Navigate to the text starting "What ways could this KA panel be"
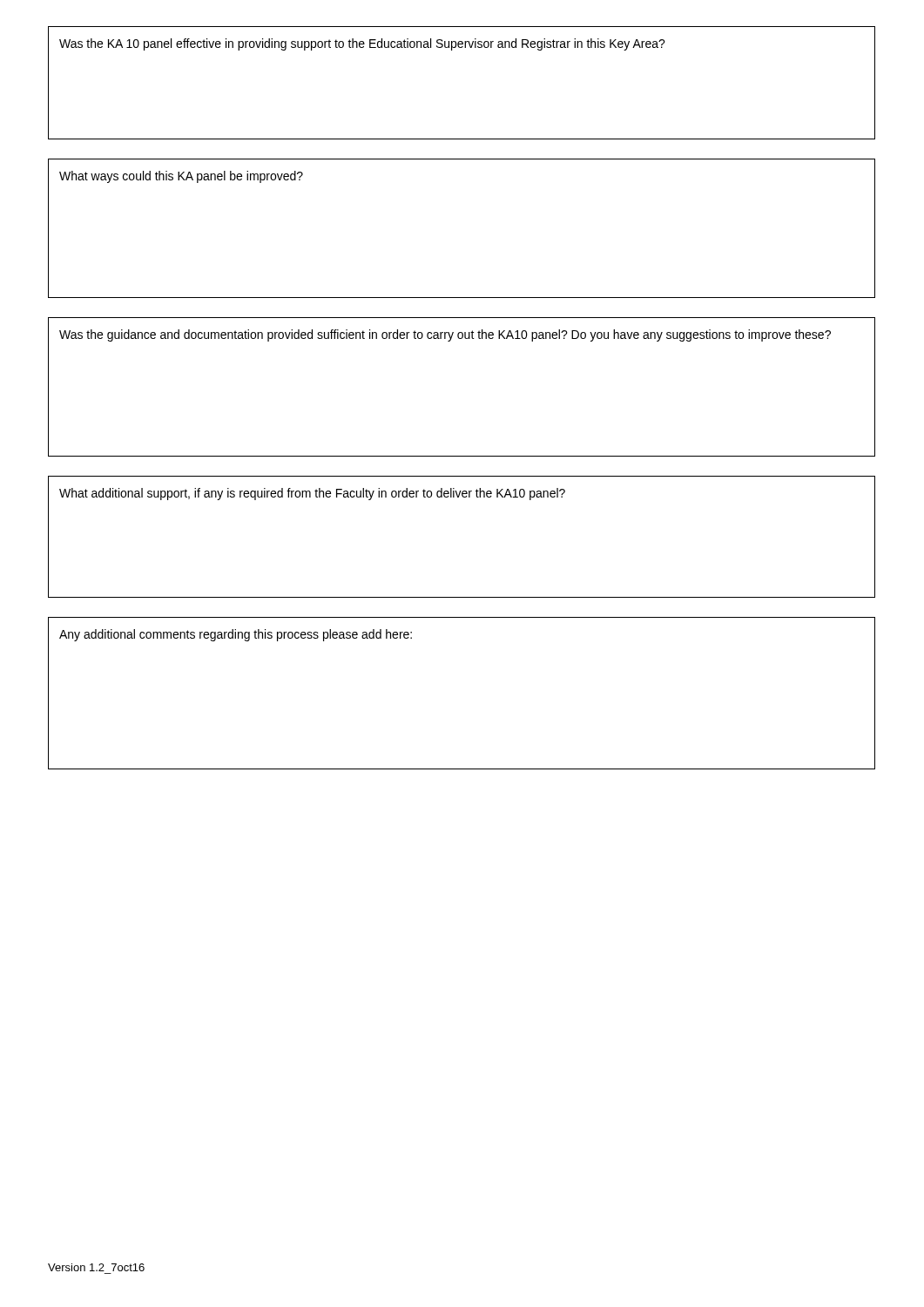This screenshot has height=1307, width=924. [181, 177]
